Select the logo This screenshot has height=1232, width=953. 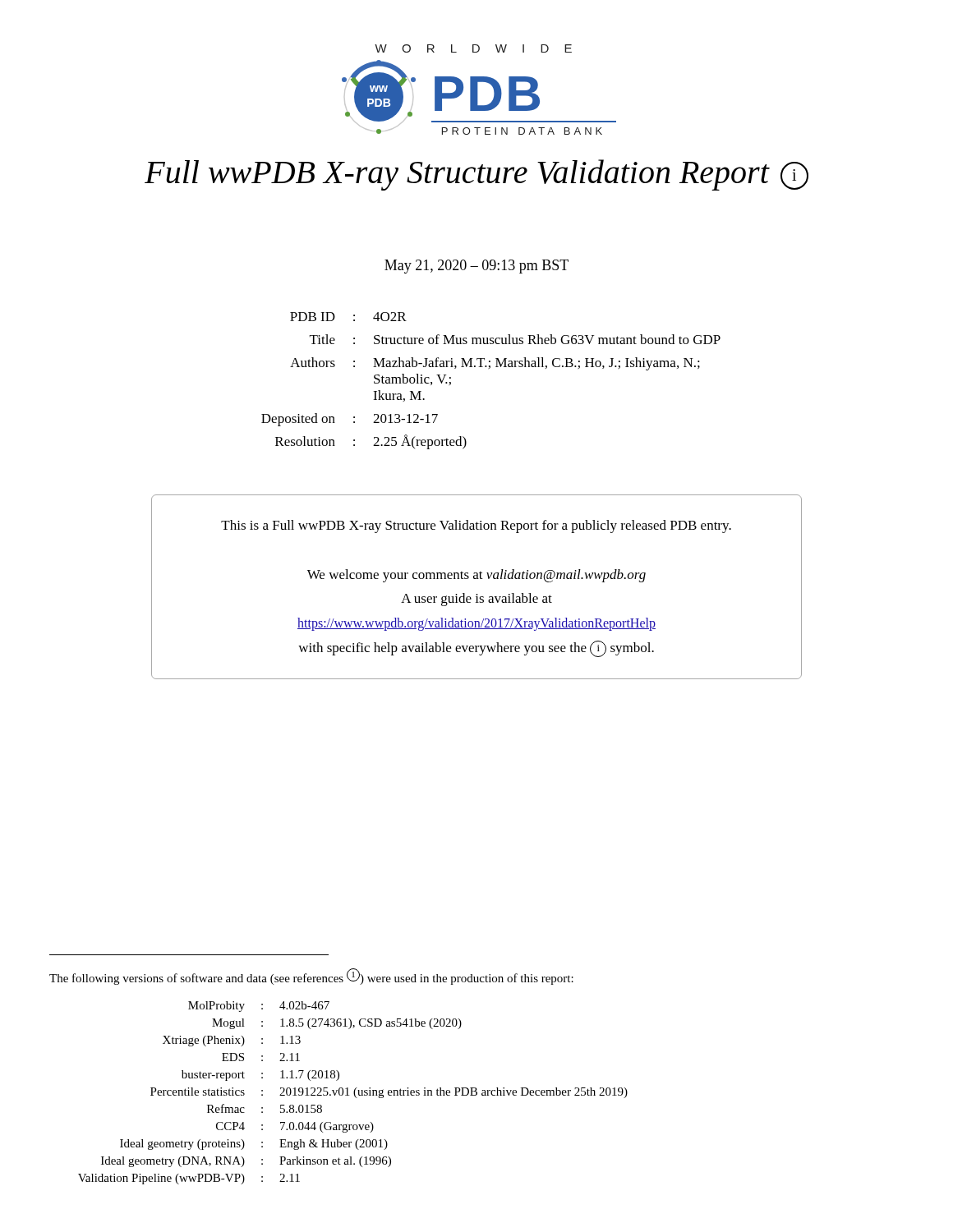click(x=476, y=70)
